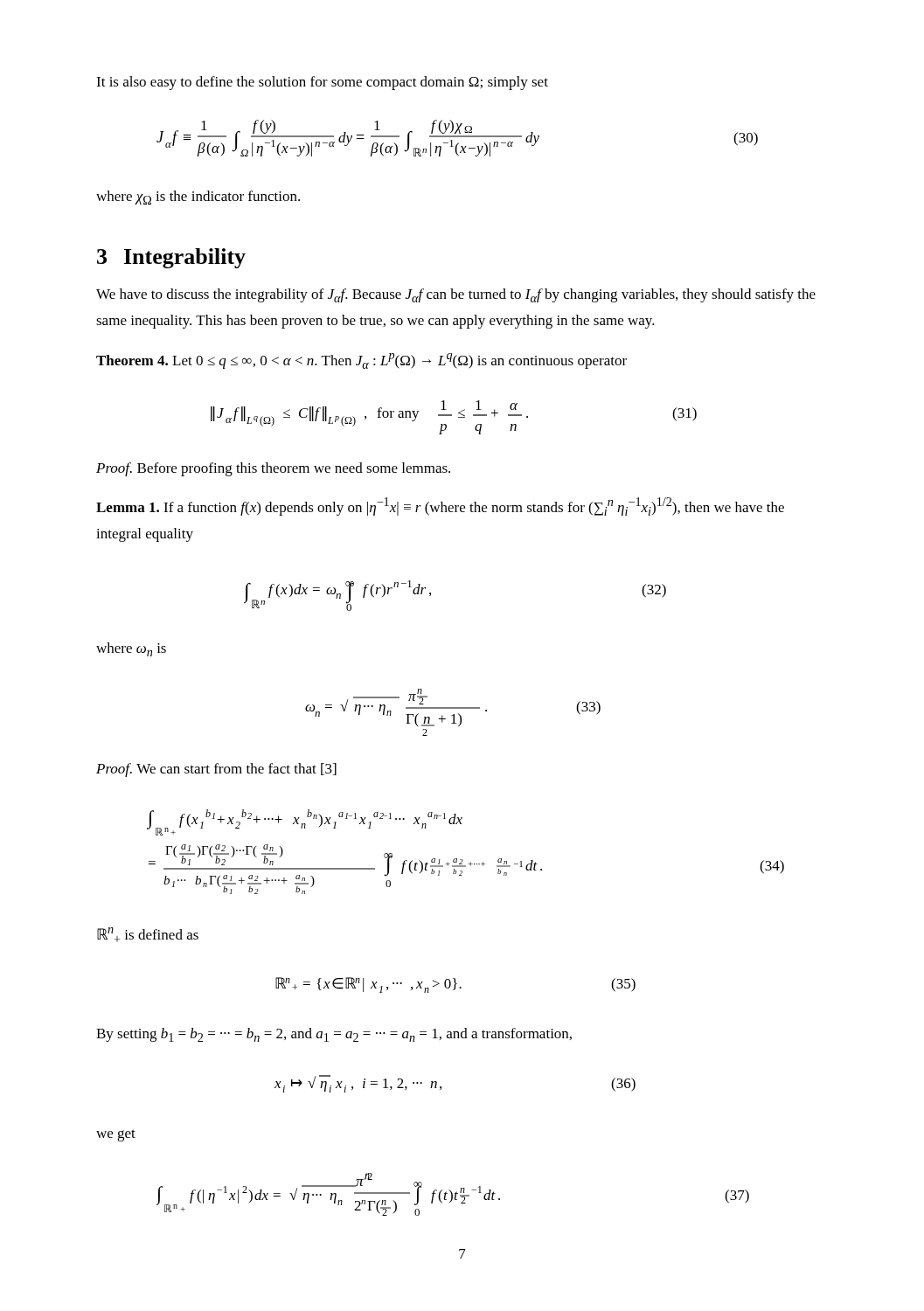Select the region starting "ℝ n + = { x"
The width and height of the screenshot is (924, 1311).
tap(462, 985)
